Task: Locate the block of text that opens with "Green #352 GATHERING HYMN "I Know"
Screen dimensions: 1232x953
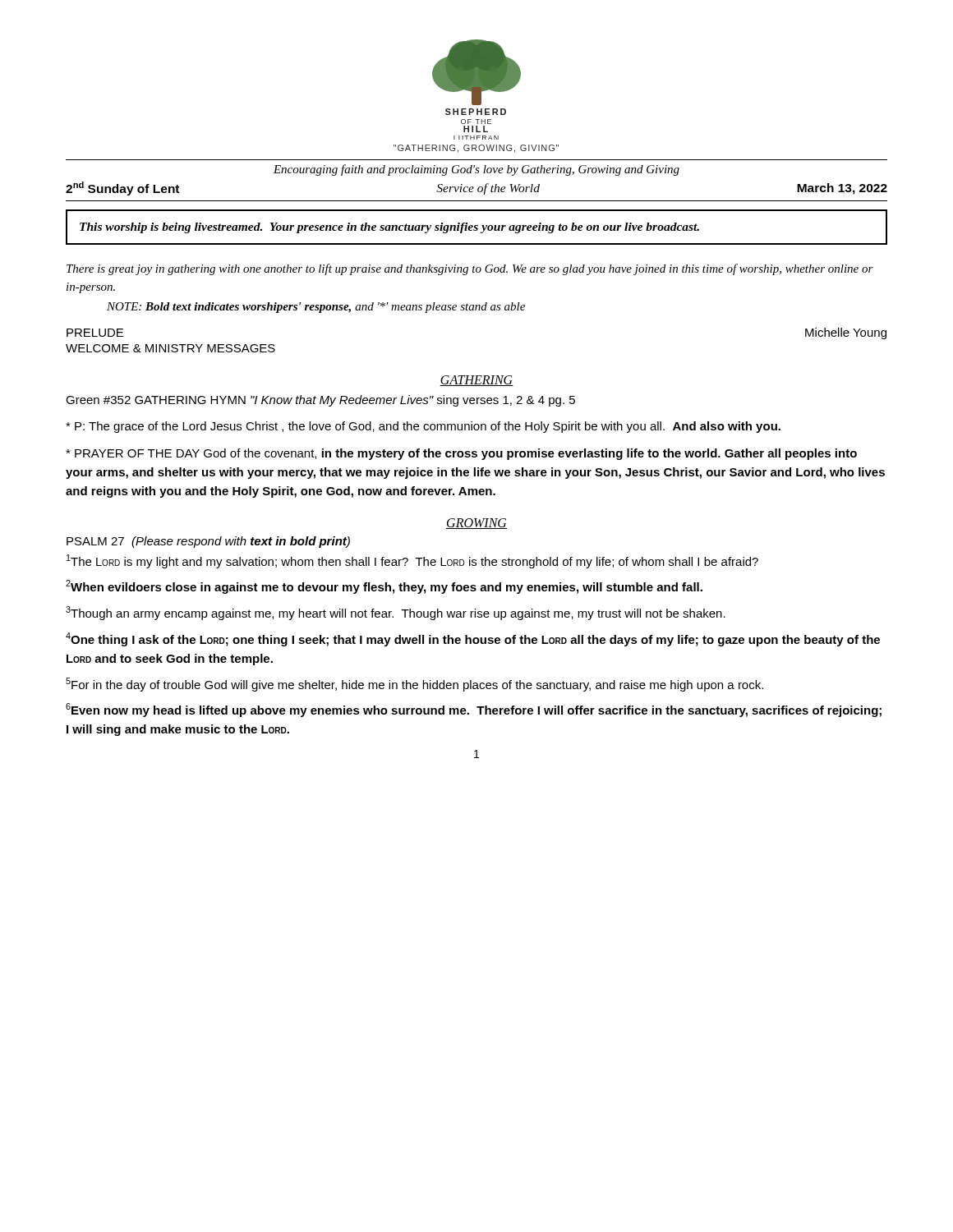Action: 321,399
